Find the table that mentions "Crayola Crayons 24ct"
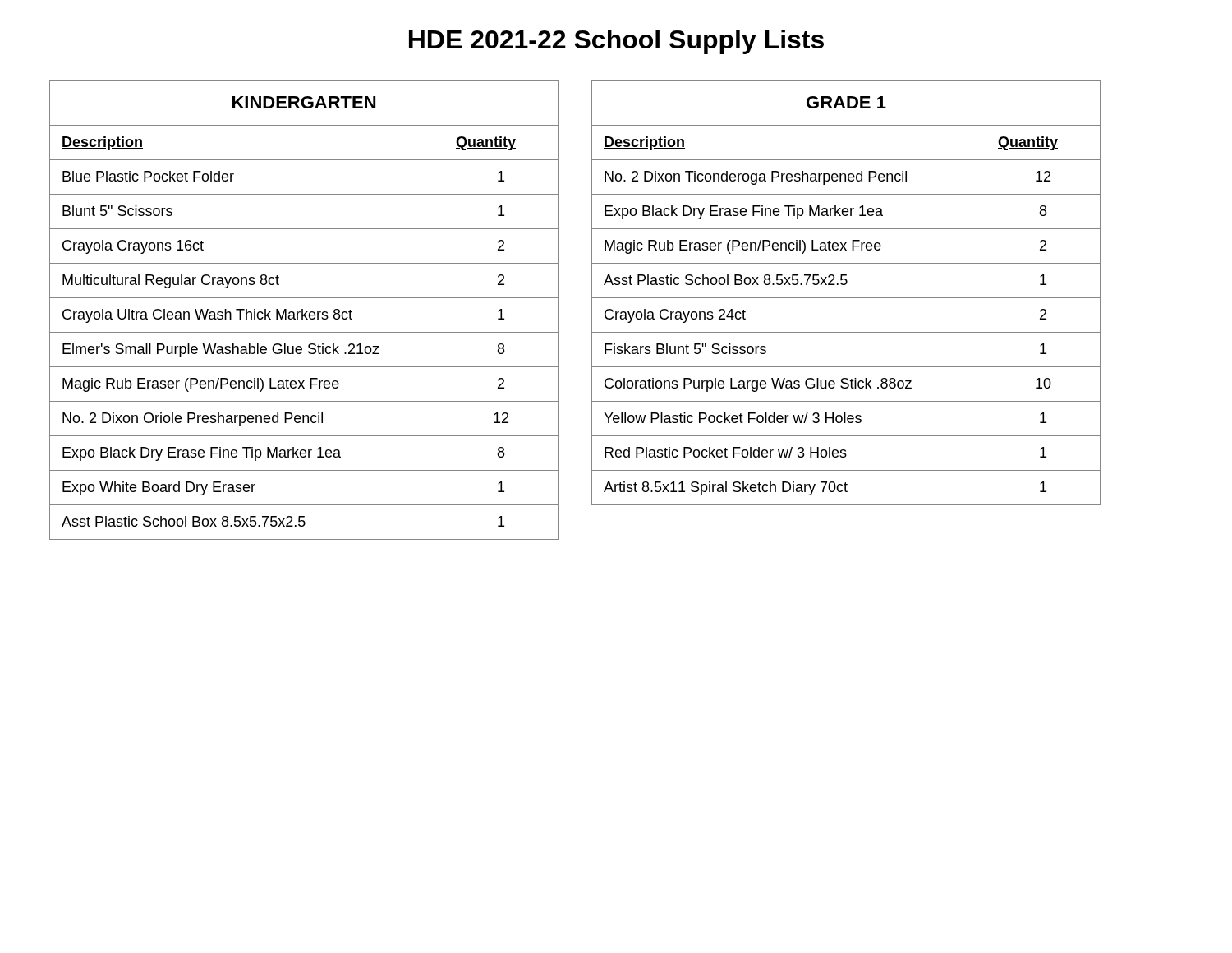 point(846,292)
